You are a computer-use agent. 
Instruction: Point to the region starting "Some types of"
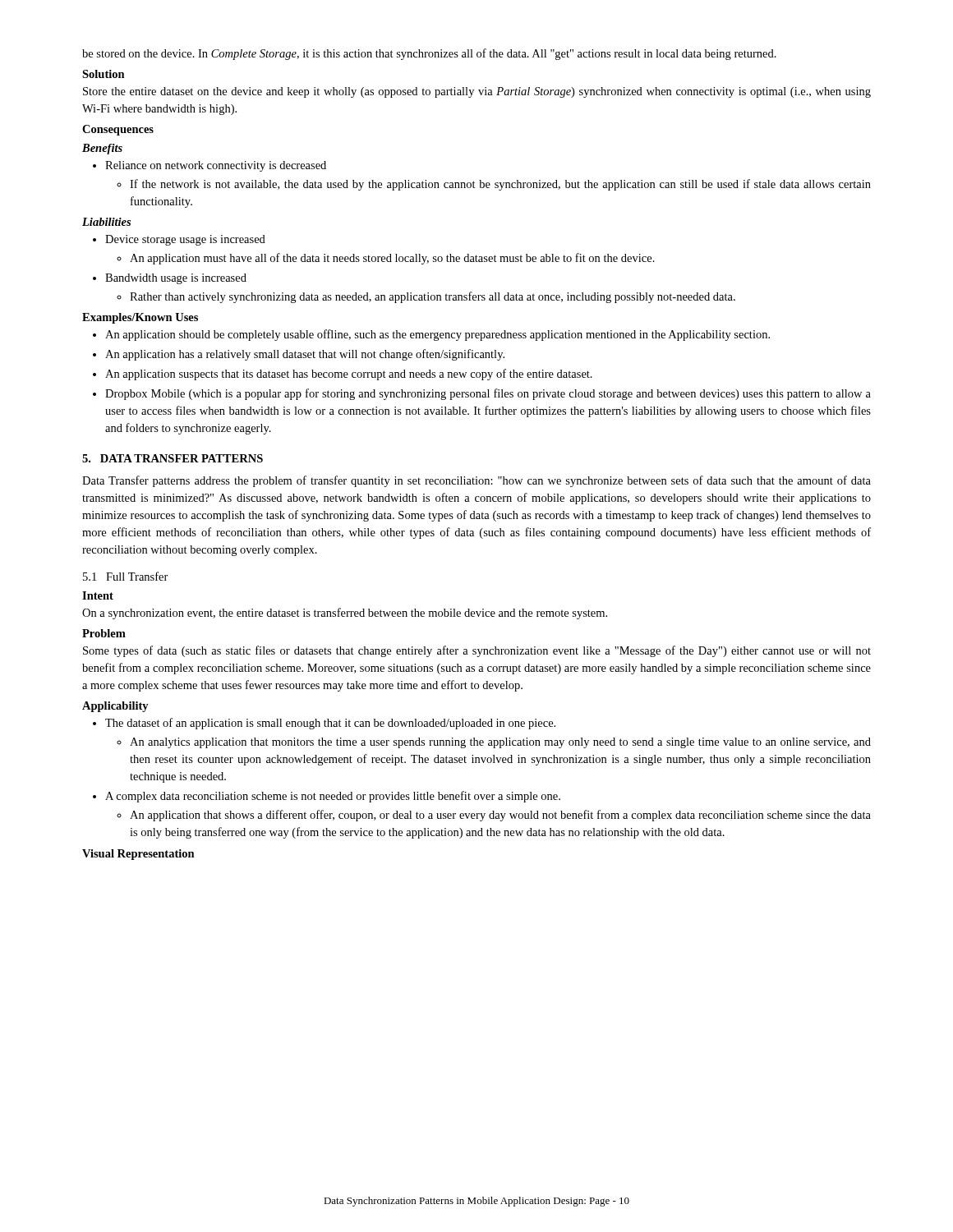click(476, 668)
